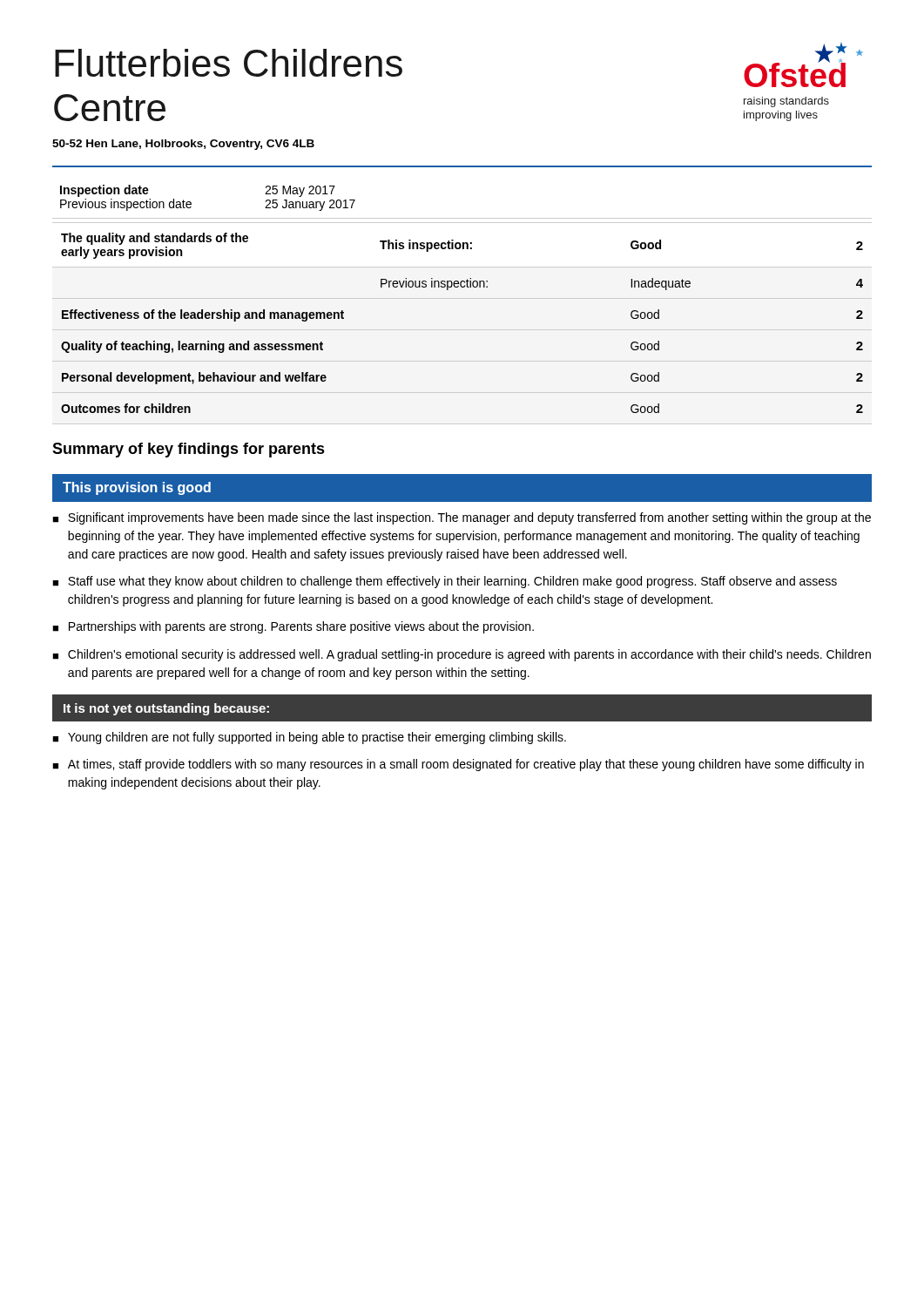This screenshot has width=924, height=1307.
Task: Click on the element starting "Partnerships with parents are strong. Parents share"
Action: 301,627
